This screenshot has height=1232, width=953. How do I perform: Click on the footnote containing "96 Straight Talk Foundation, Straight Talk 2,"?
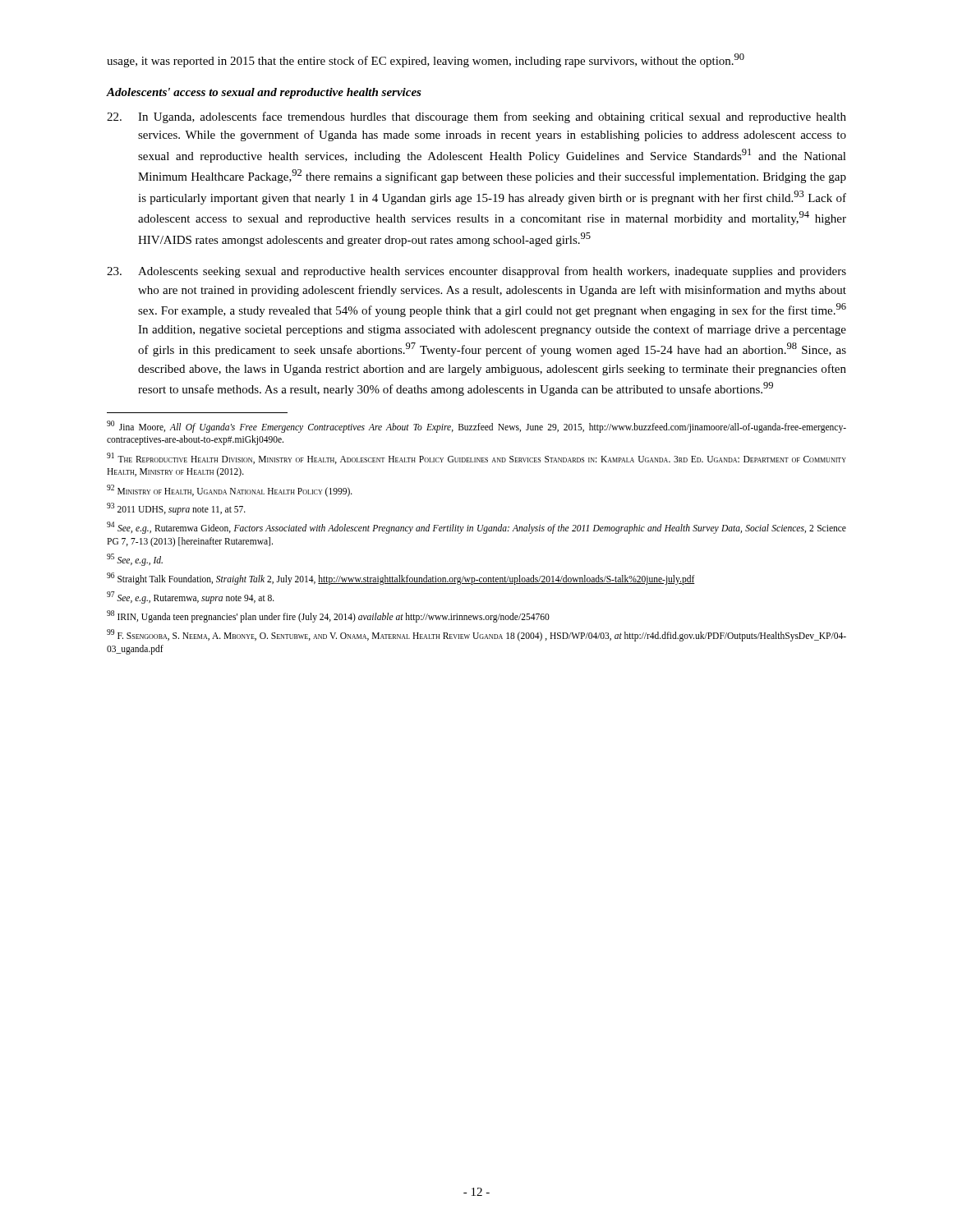tap(401, 578)
